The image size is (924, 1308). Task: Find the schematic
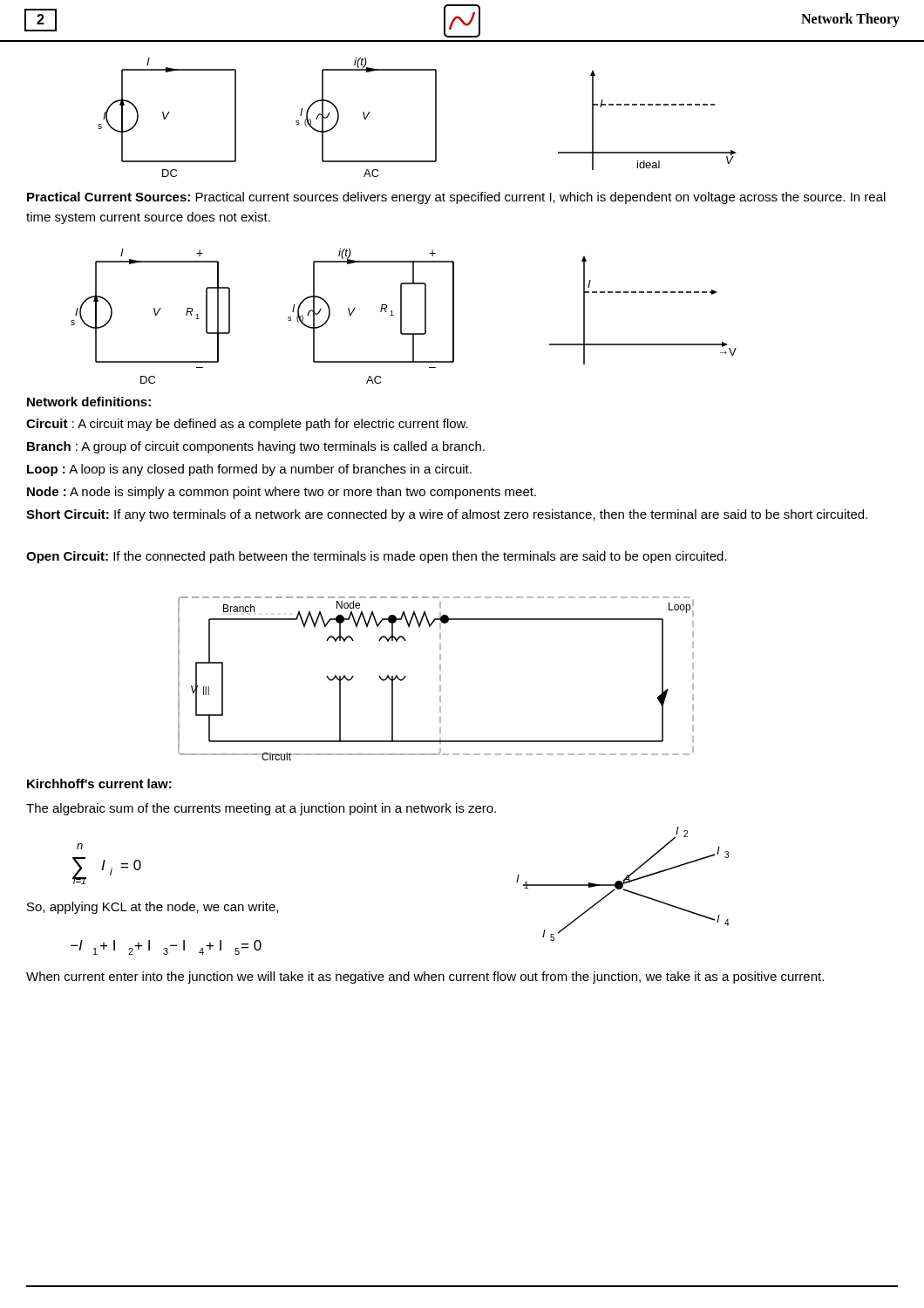pyautogui.click(x=628, y=881)
